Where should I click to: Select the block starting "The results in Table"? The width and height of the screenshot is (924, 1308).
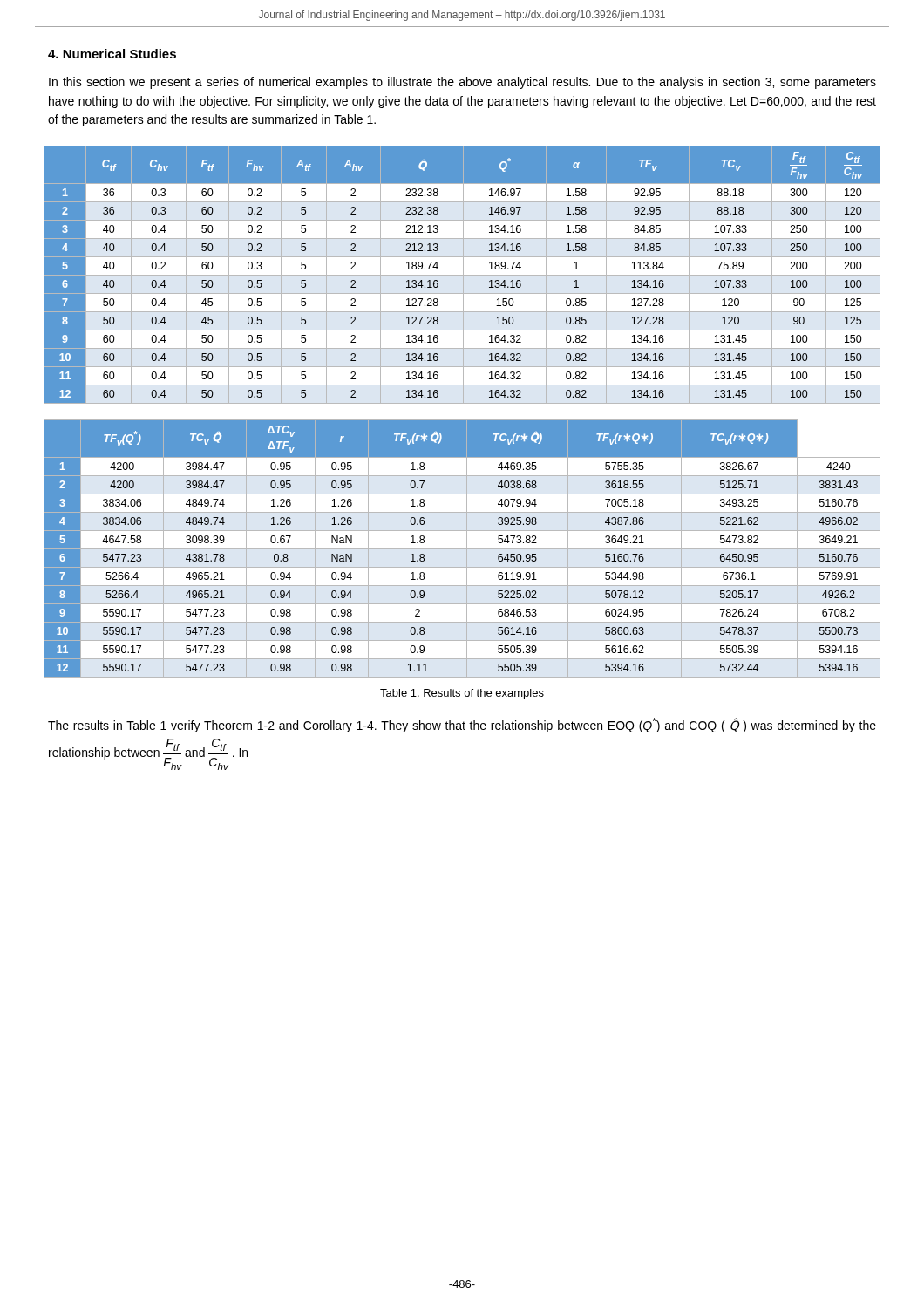[x=462, y=725]
